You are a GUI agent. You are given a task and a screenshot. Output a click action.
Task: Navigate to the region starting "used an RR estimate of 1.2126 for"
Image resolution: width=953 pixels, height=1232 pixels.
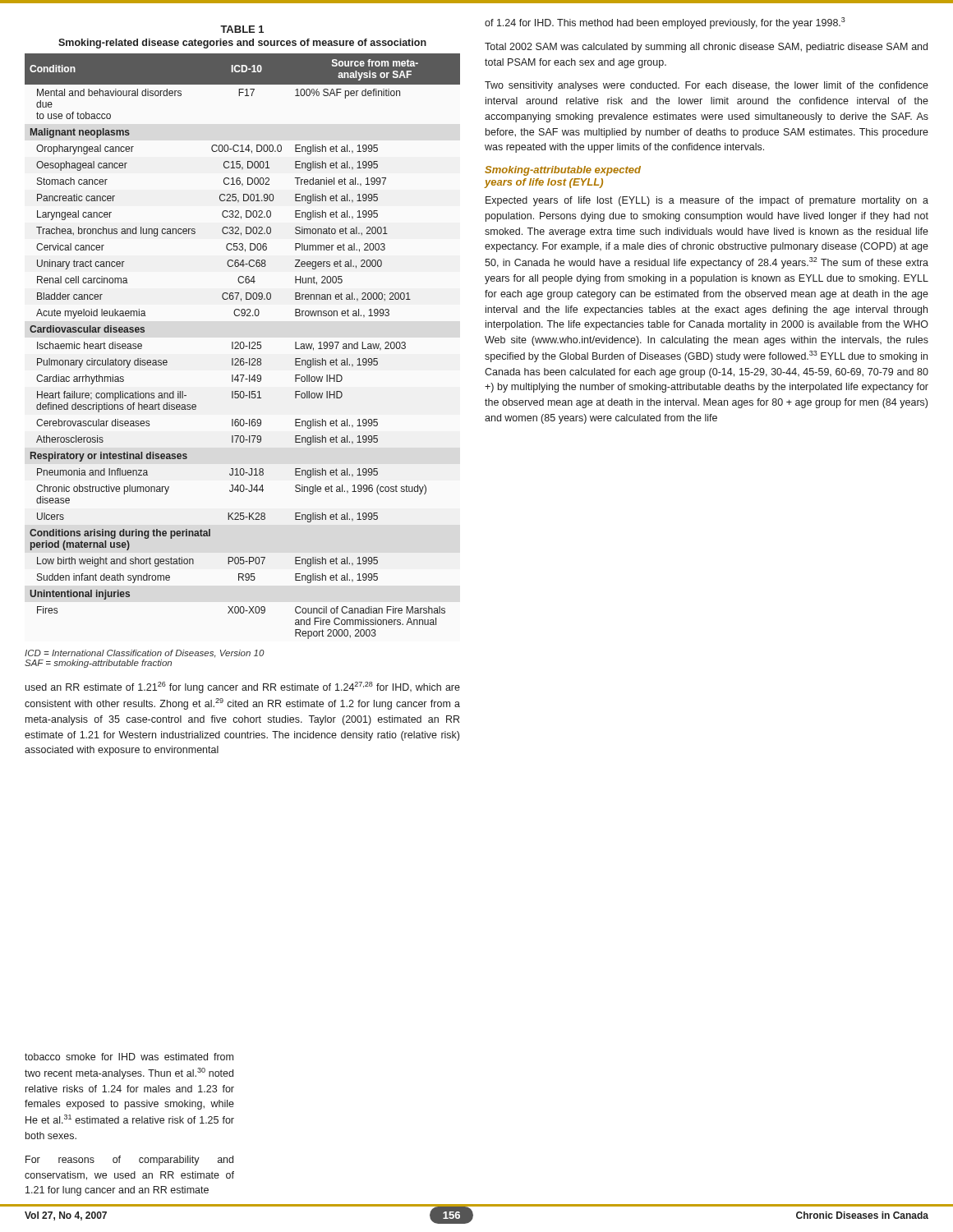pyautogui.click(x=242, y=718)
